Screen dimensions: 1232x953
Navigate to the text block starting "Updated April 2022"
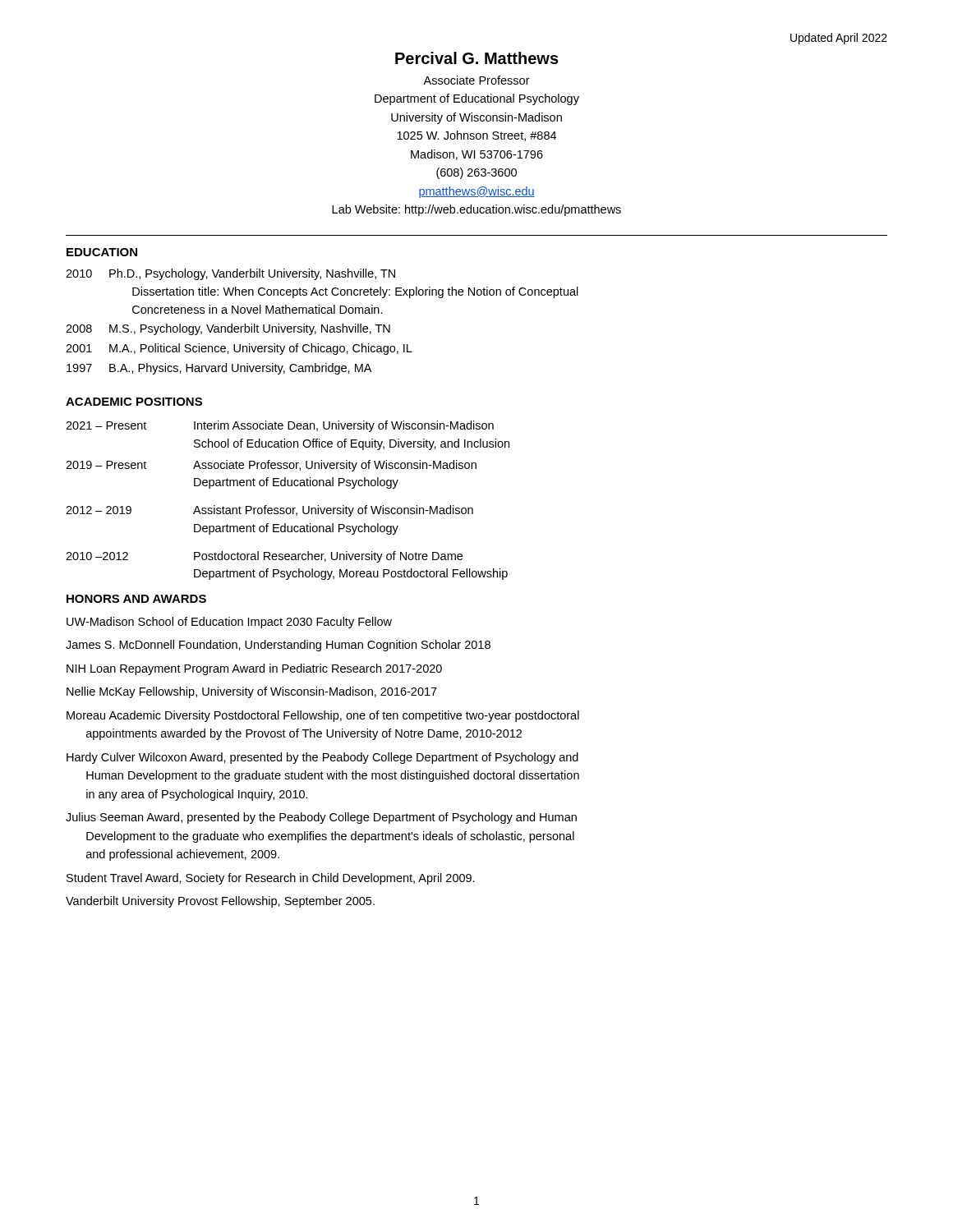(838, 38)
